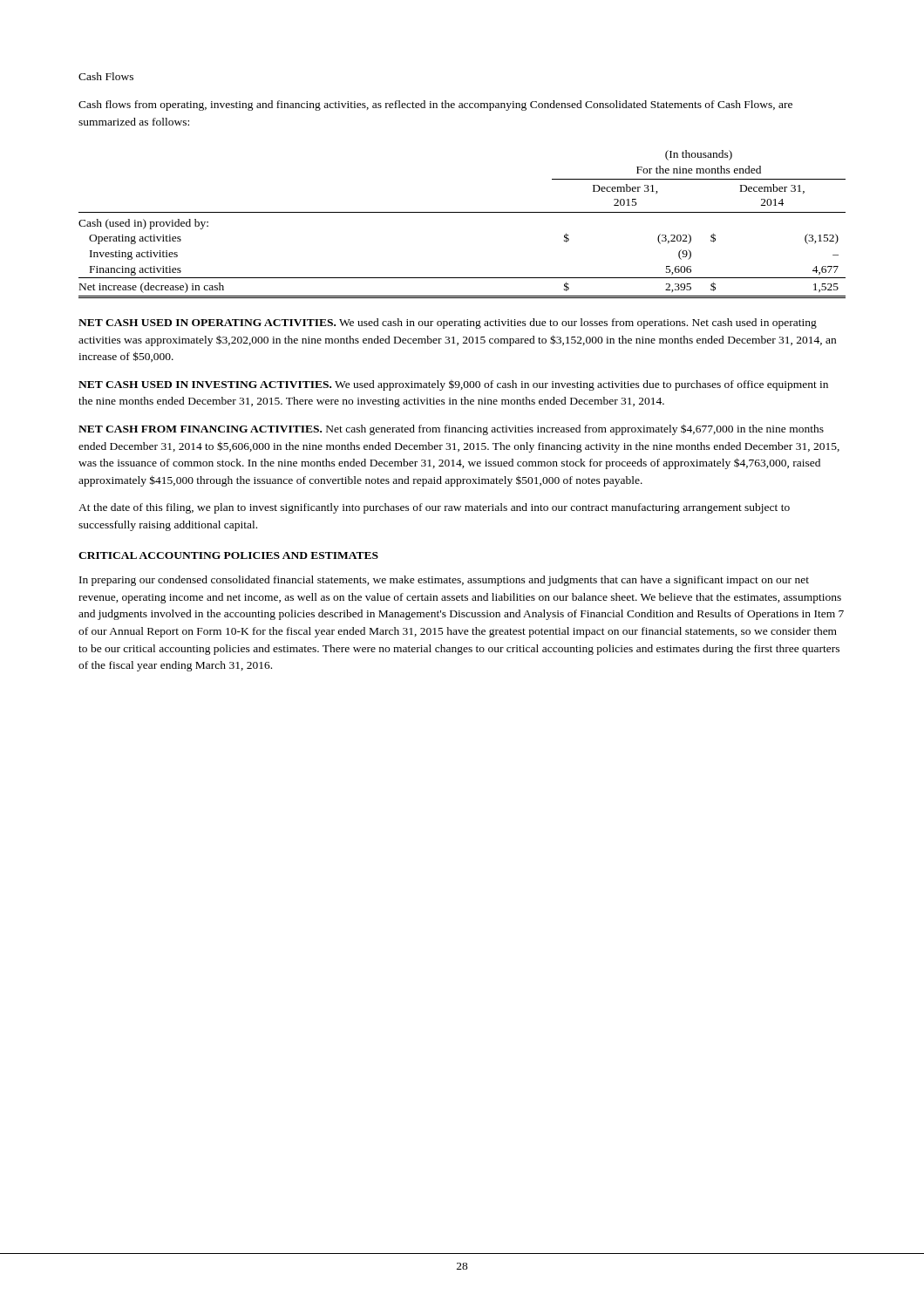Click on the text block containing "In preparing our condensed"
924x1308 pixels.
click(461, 622)
